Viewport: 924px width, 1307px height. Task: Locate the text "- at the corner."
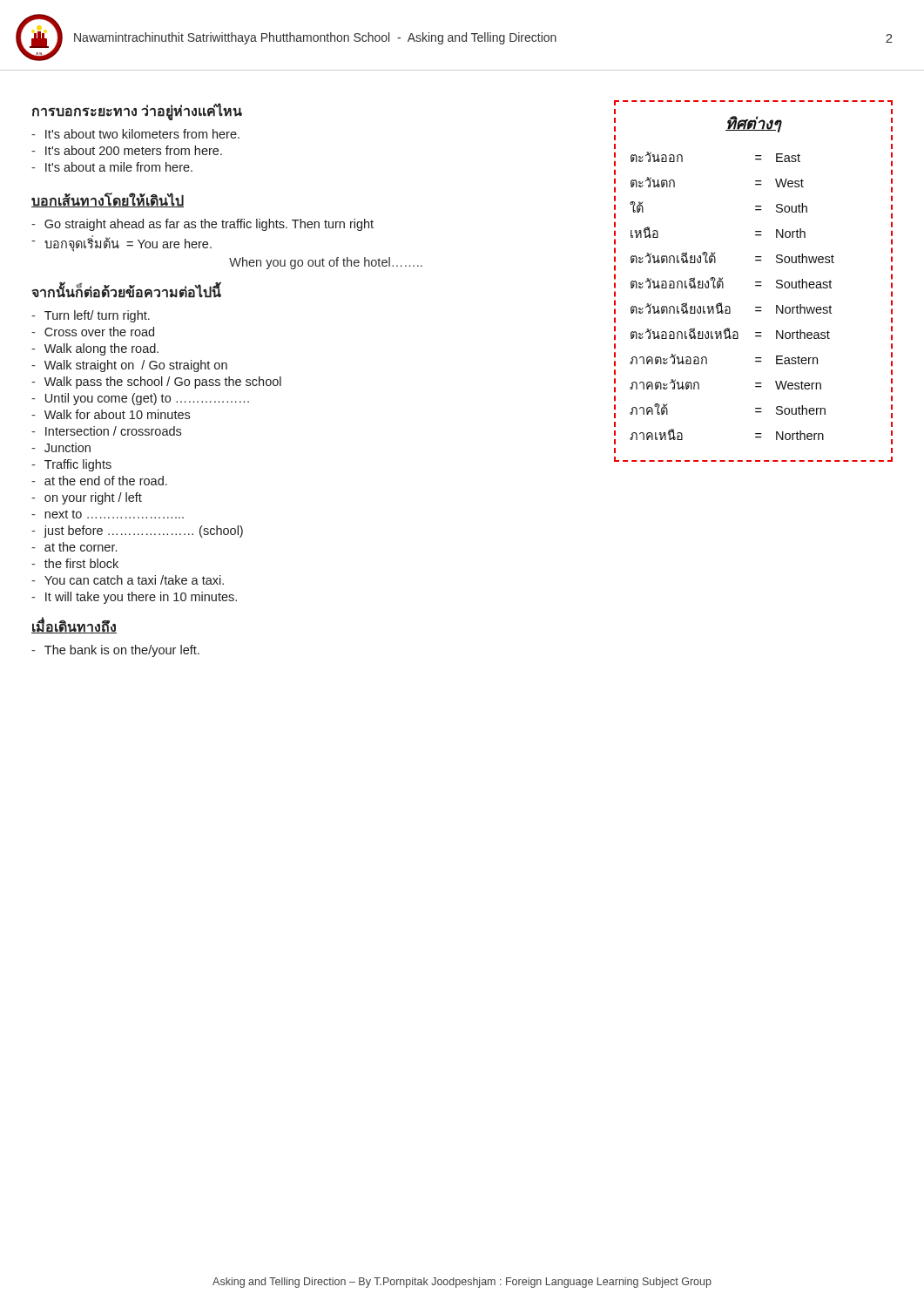74,547
